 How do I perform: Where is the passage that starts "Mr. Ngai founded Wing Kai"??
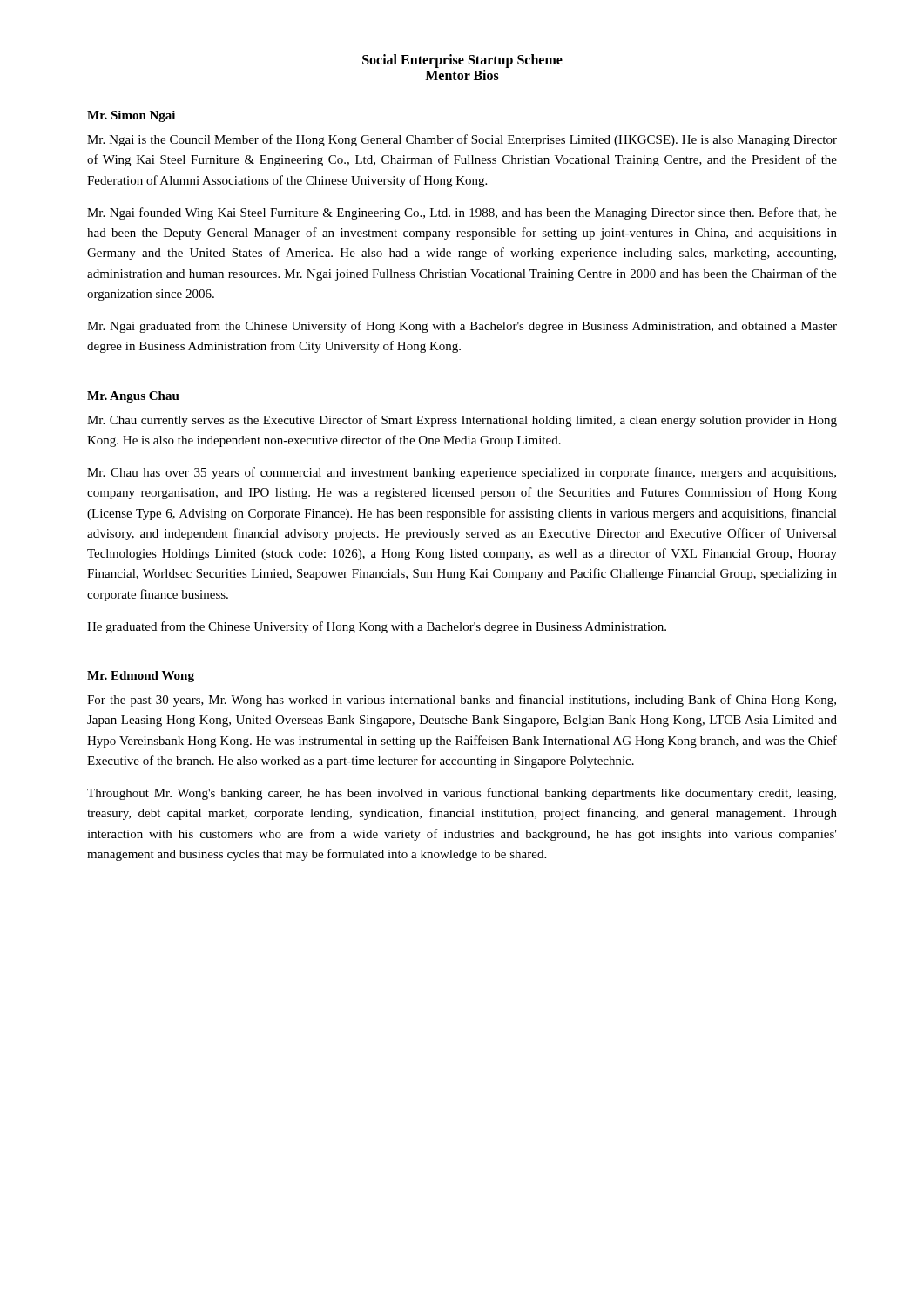click(462, 253)
